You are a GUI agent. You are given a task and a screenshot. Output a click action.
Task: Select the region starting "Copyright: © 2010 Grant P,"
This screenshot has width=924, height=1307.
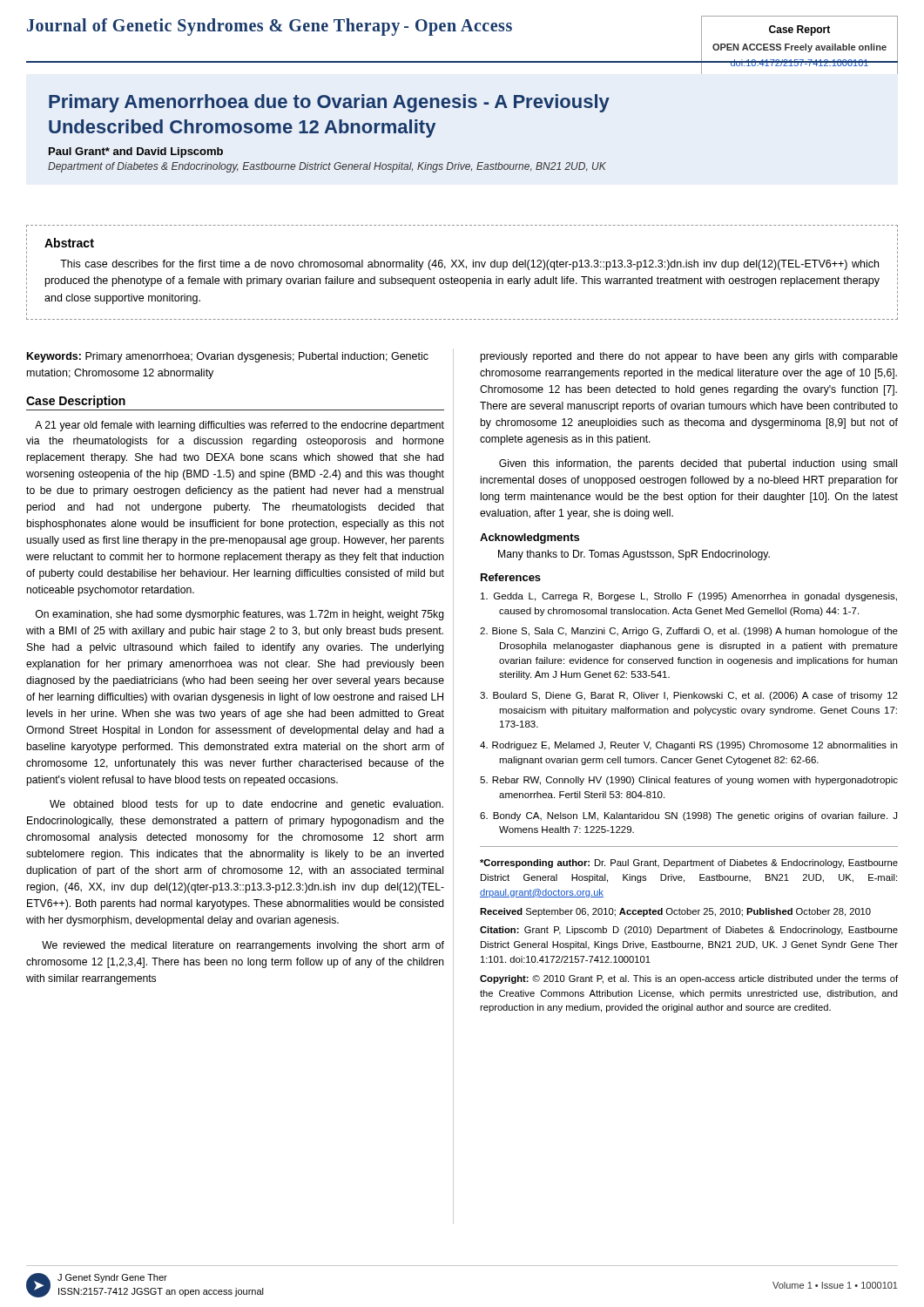[689, 993]
